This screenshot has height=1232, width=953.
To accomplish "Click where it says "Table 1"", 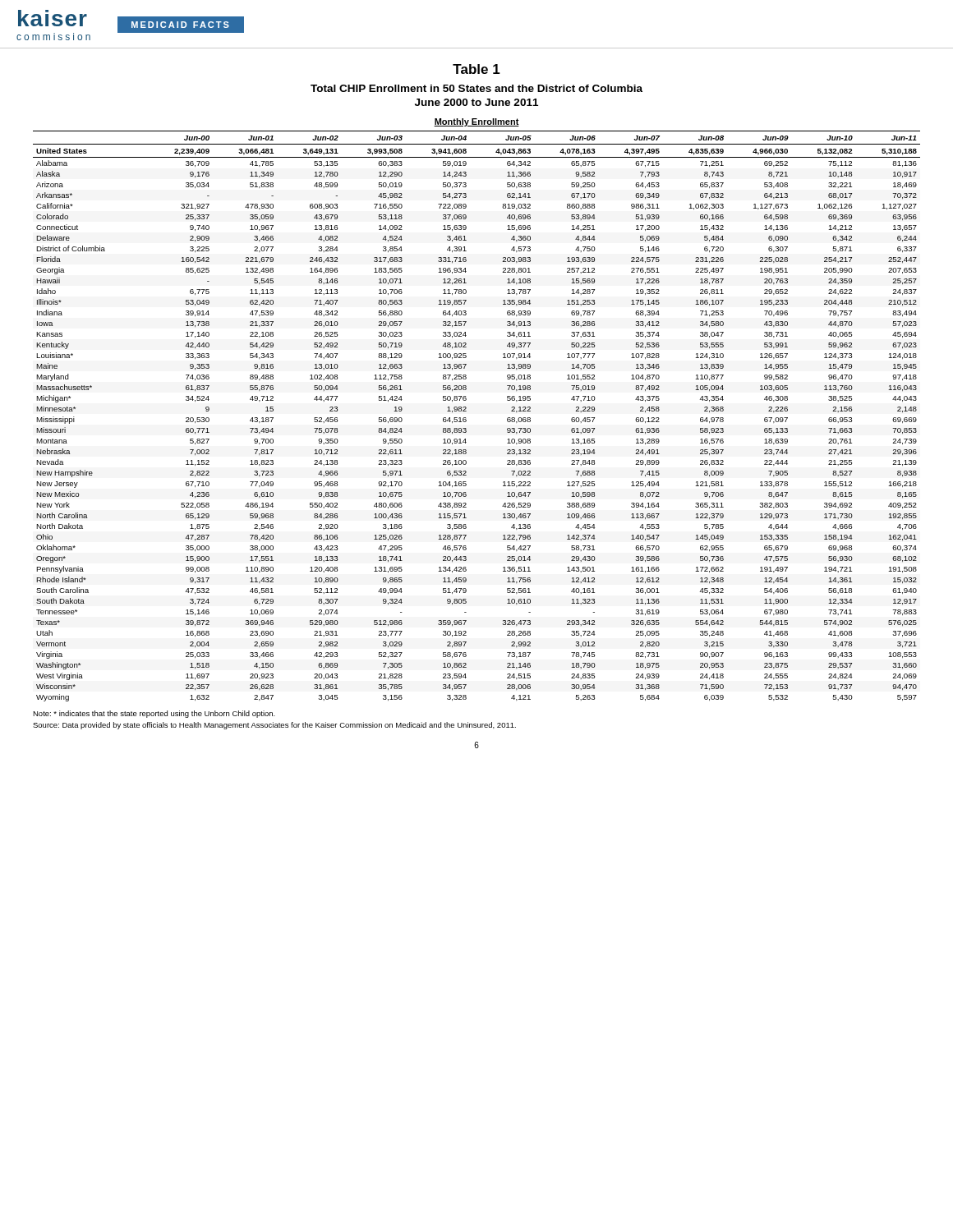I will pos(476,69).
